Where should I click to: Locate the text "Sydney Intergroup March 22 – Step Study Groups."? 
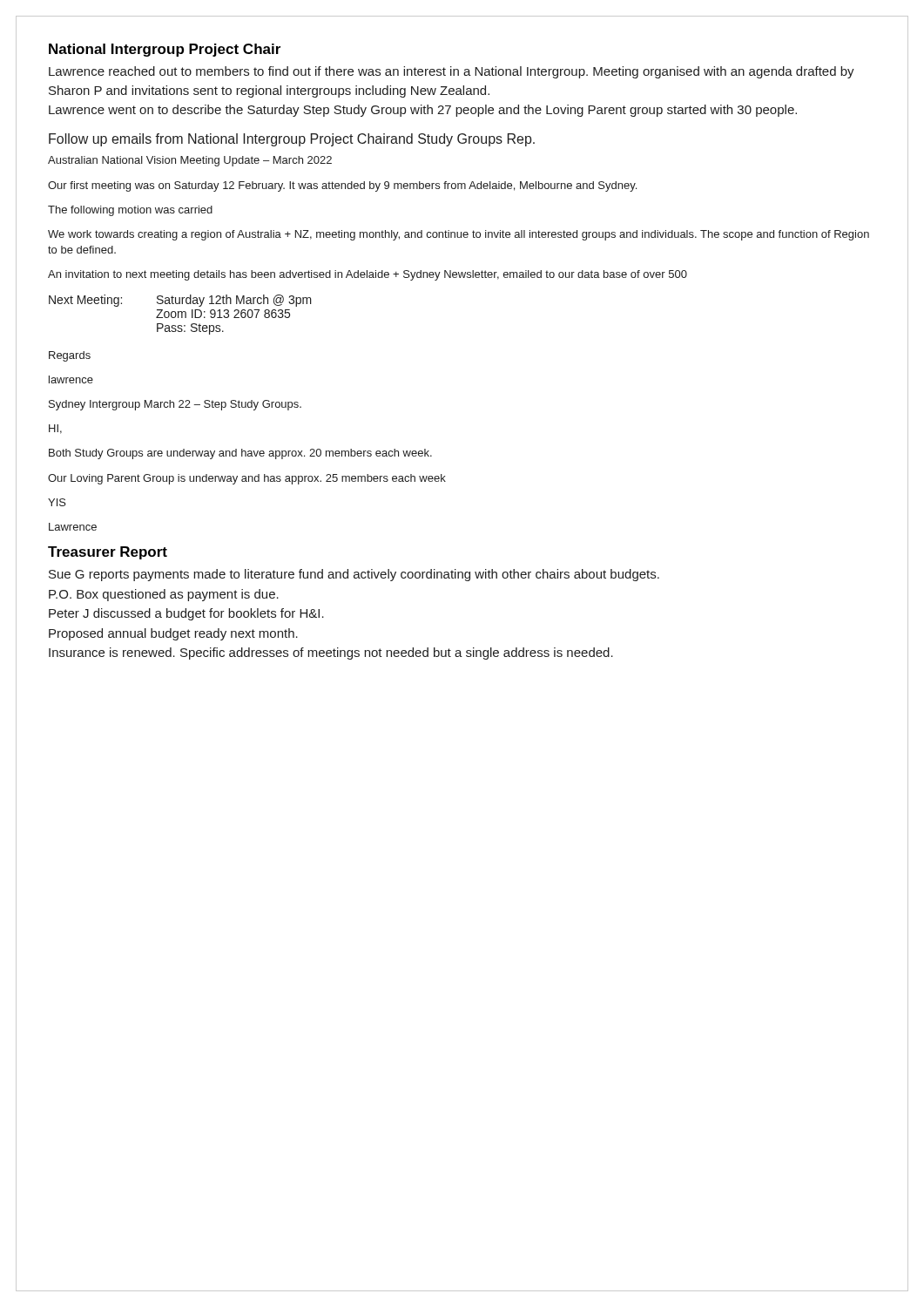pos(175,404)
